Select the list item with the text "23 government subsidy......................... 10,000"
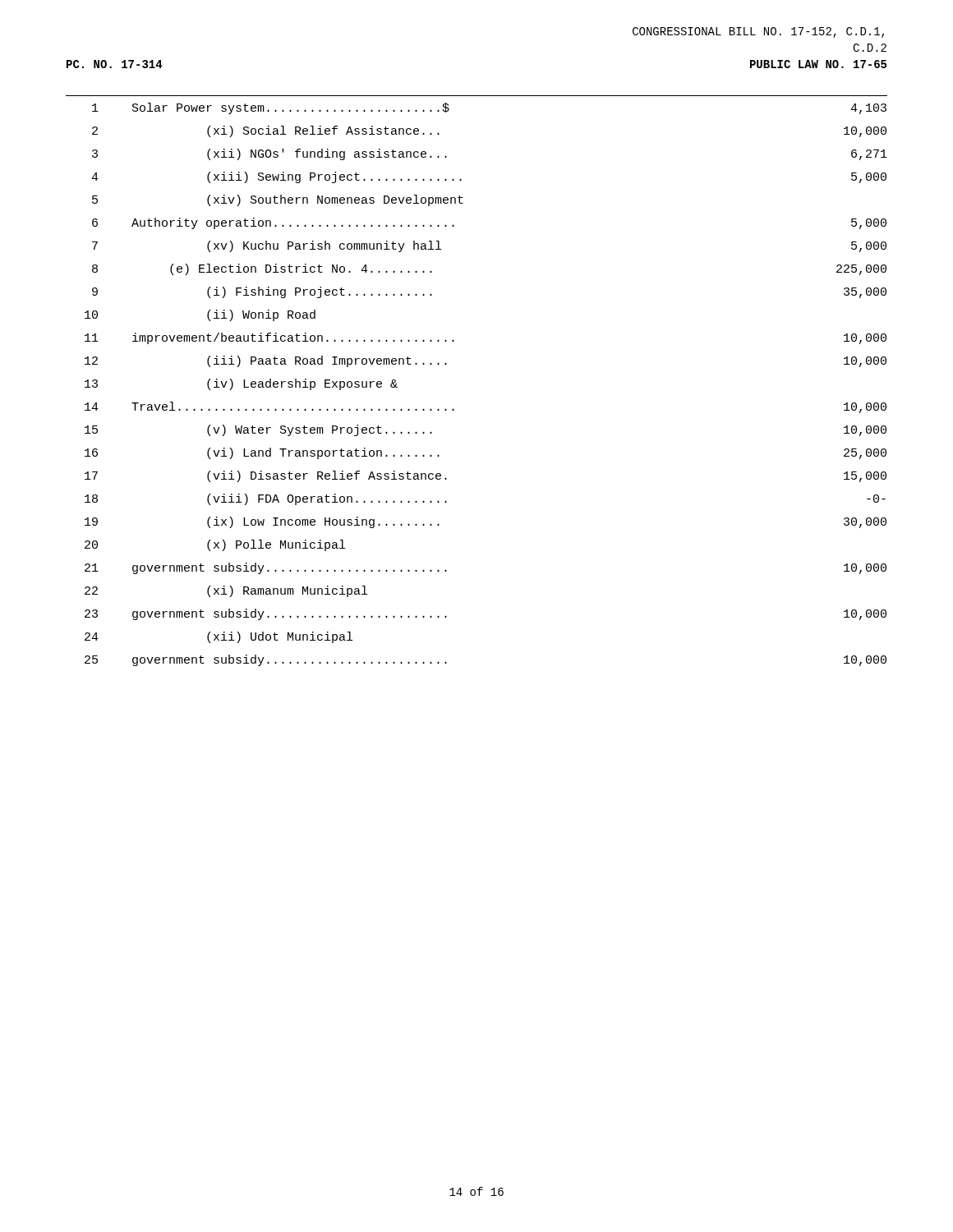The width and height of the screenshot is (953, 1232). [201, 614]
